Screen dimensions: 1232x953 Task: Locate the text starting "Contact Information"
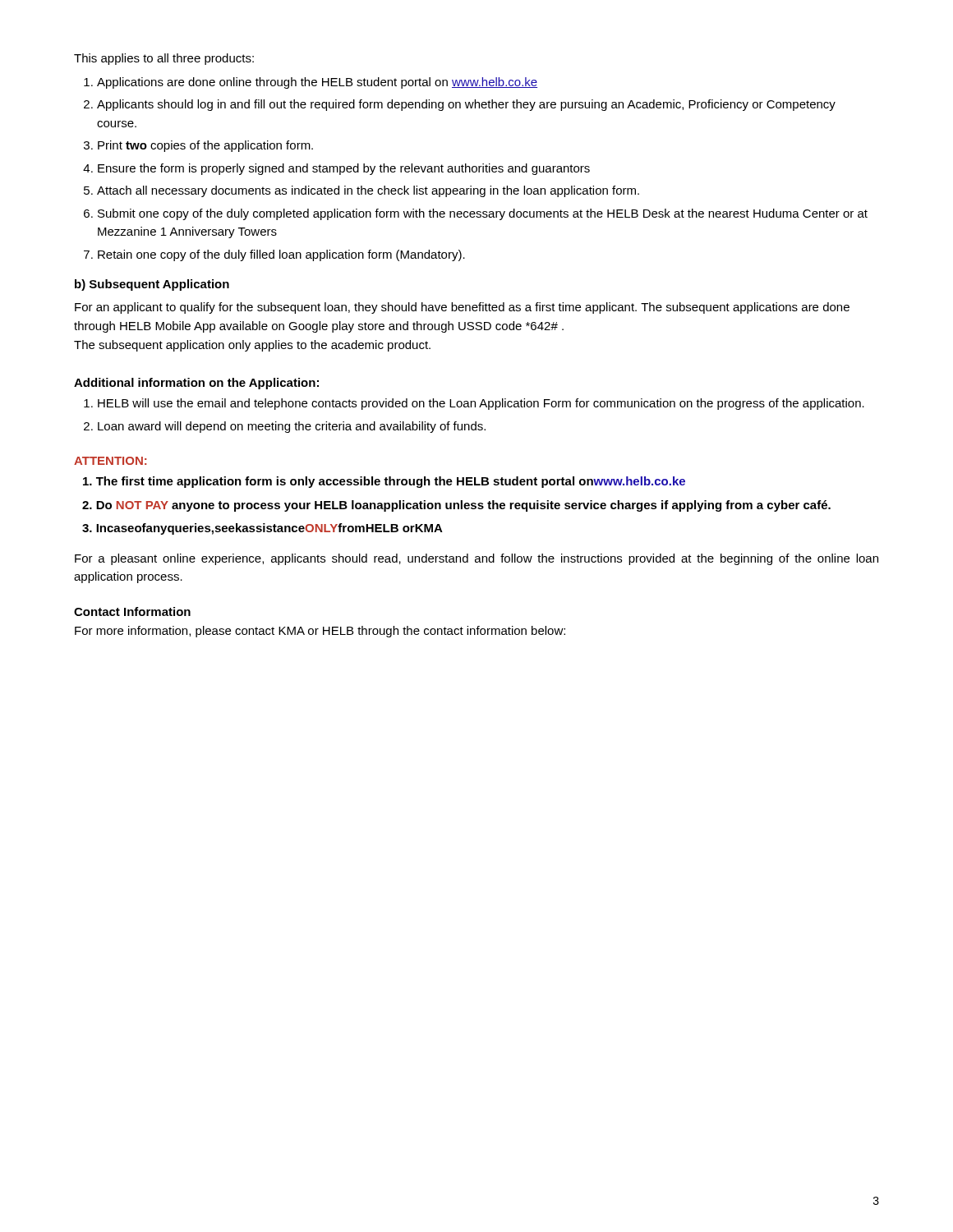click(x=132, y=611)
